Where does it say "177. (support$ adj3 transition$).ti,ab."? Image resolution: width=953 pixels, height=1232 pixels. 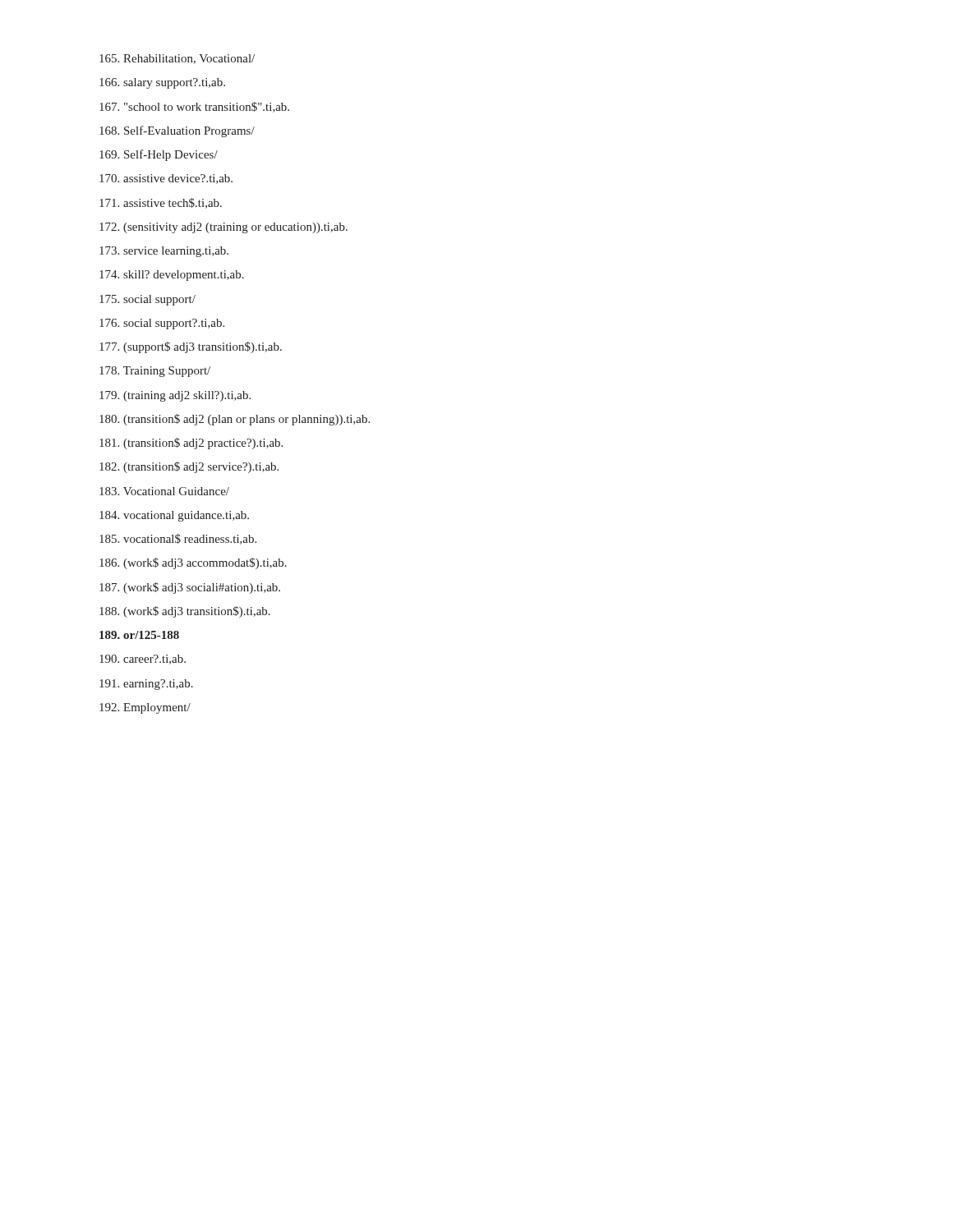[190, 347]
